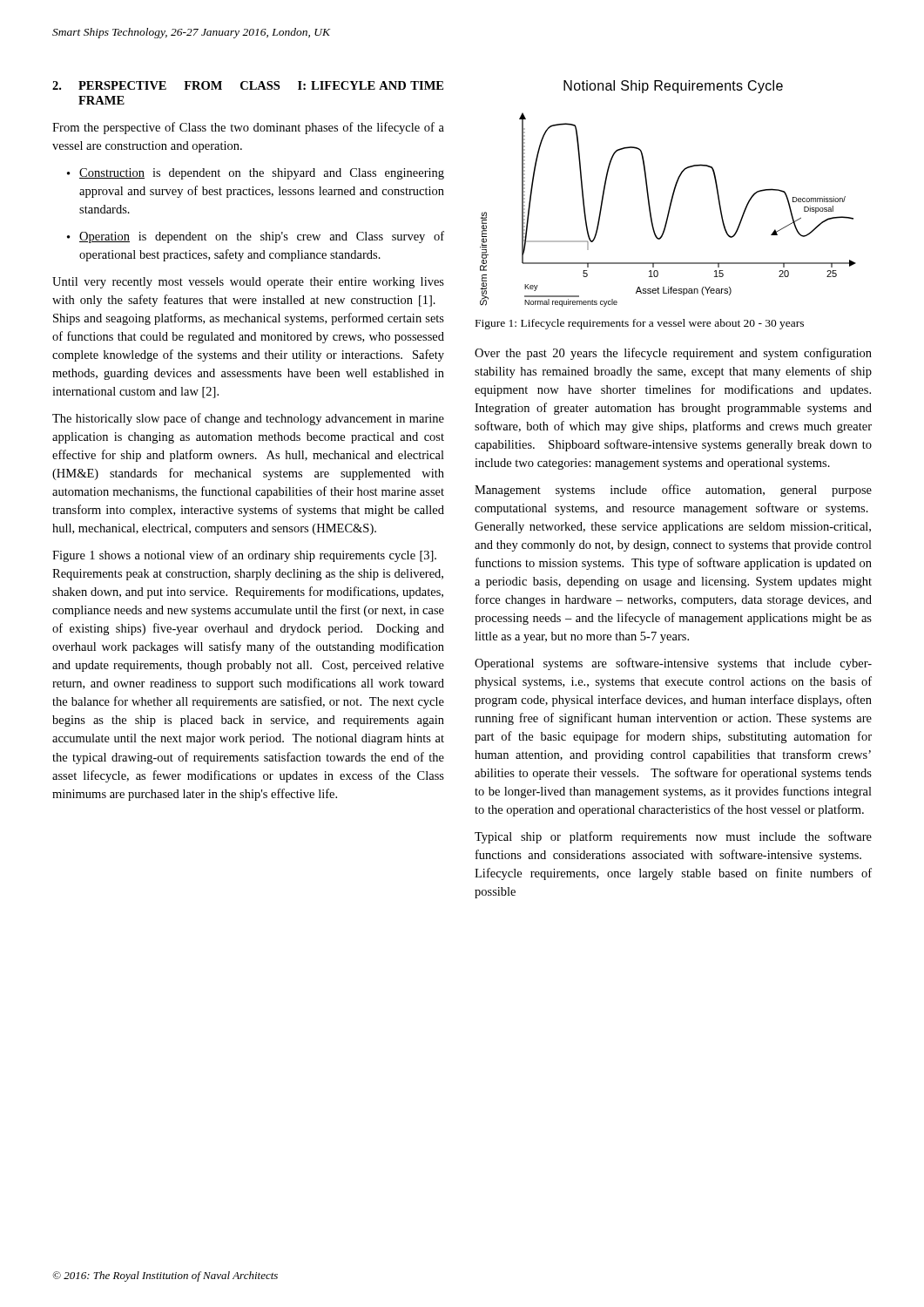Select the line chart
This screenshot has height=1307, width=924.
pyautogui.click(x=673, y=208)
